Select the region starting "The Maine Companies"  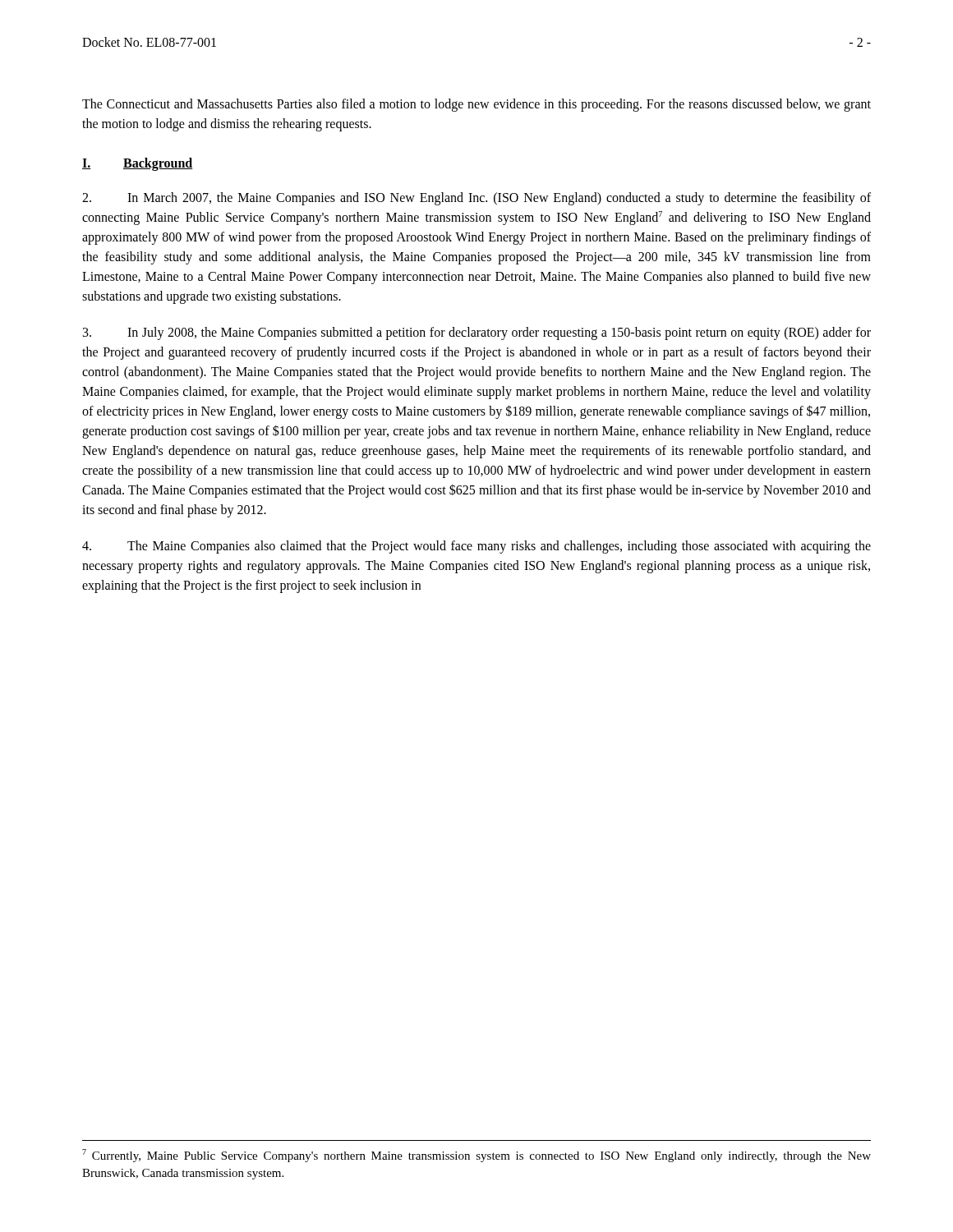[x=476, y=564]
